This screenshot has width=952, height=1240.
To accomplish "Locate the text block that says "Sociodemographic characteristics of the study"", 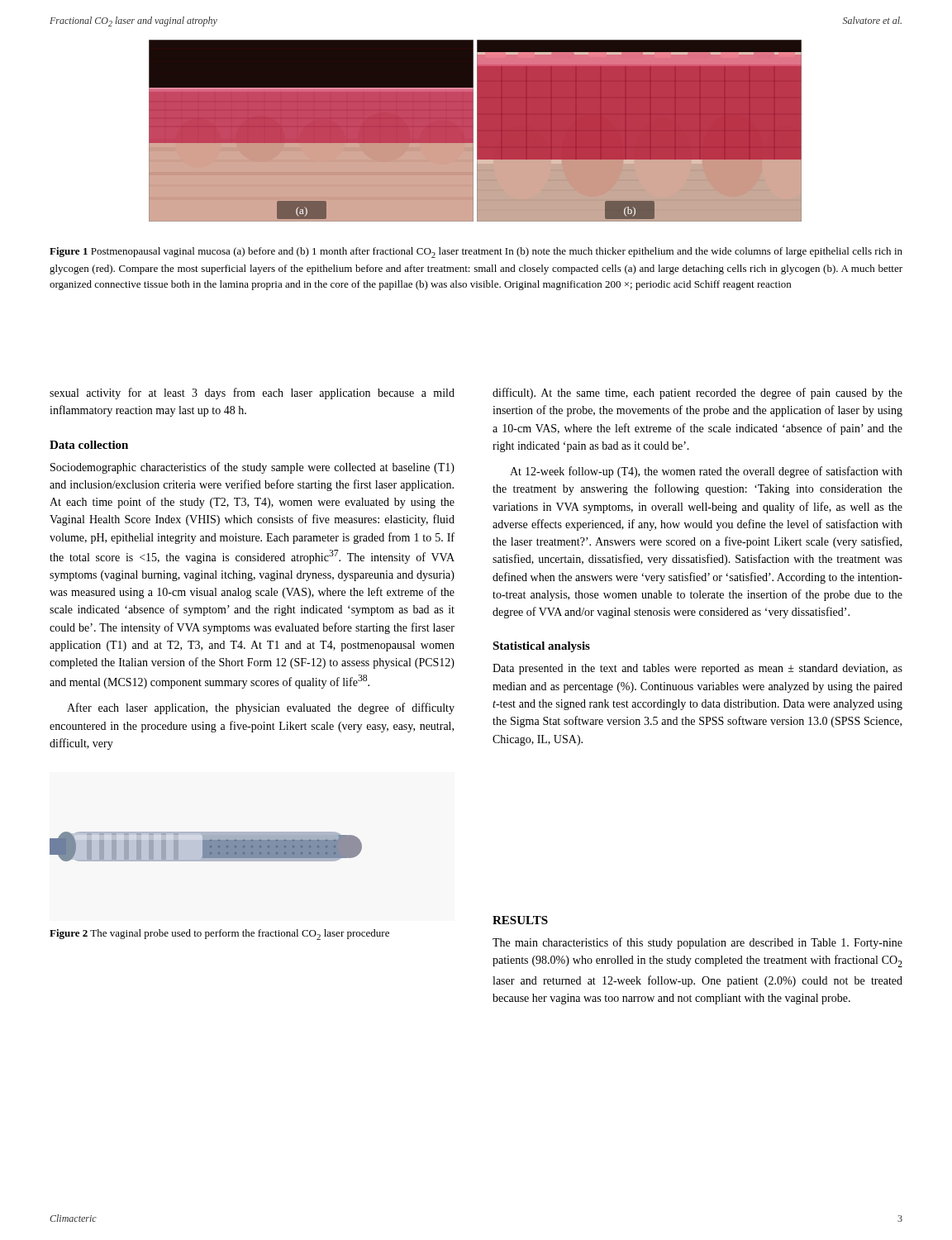I will (x=252, y=605).
